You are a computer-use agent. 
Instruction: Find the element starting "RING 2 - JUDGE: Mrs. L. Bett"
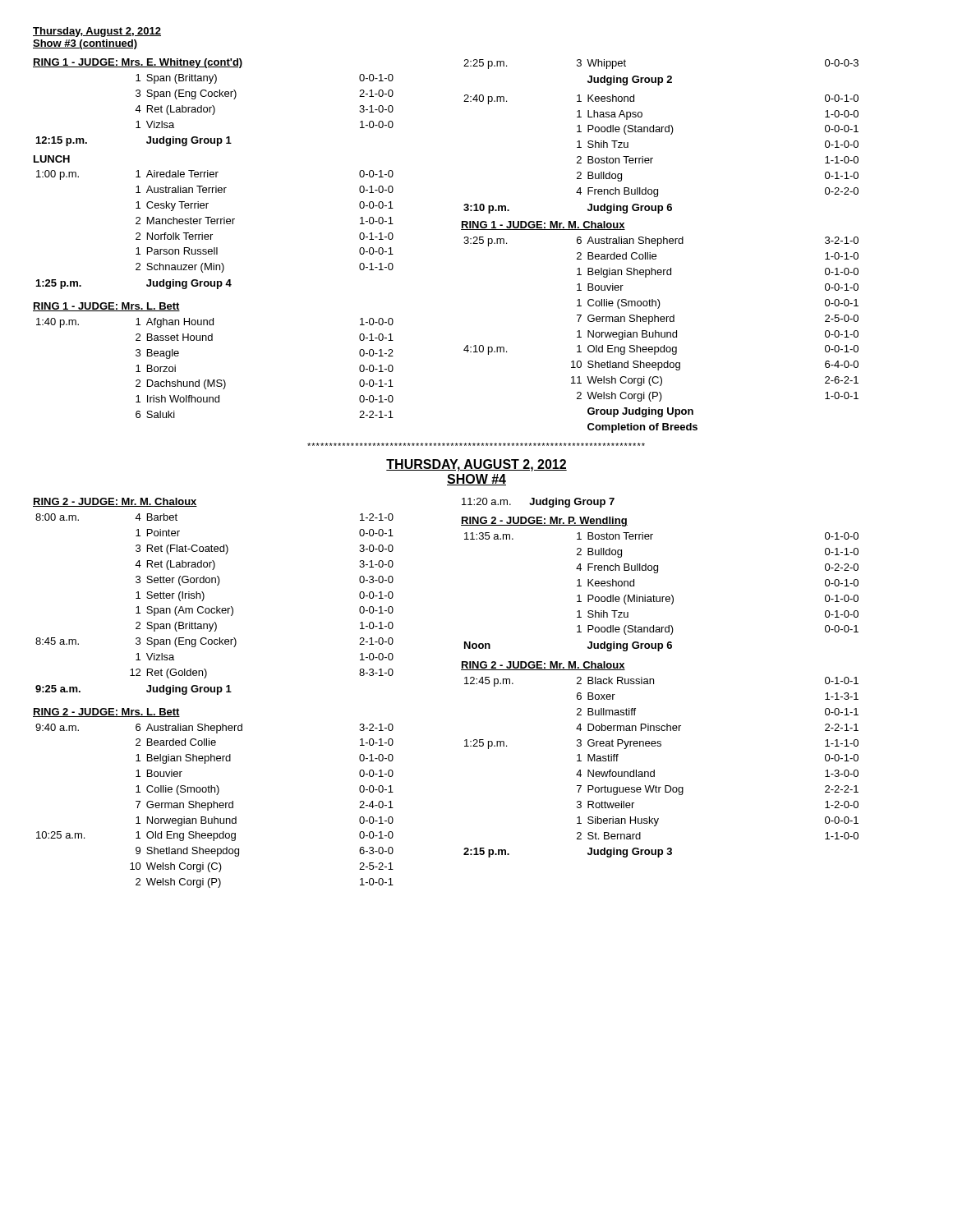pyautogui.click(x=106, y=711)
